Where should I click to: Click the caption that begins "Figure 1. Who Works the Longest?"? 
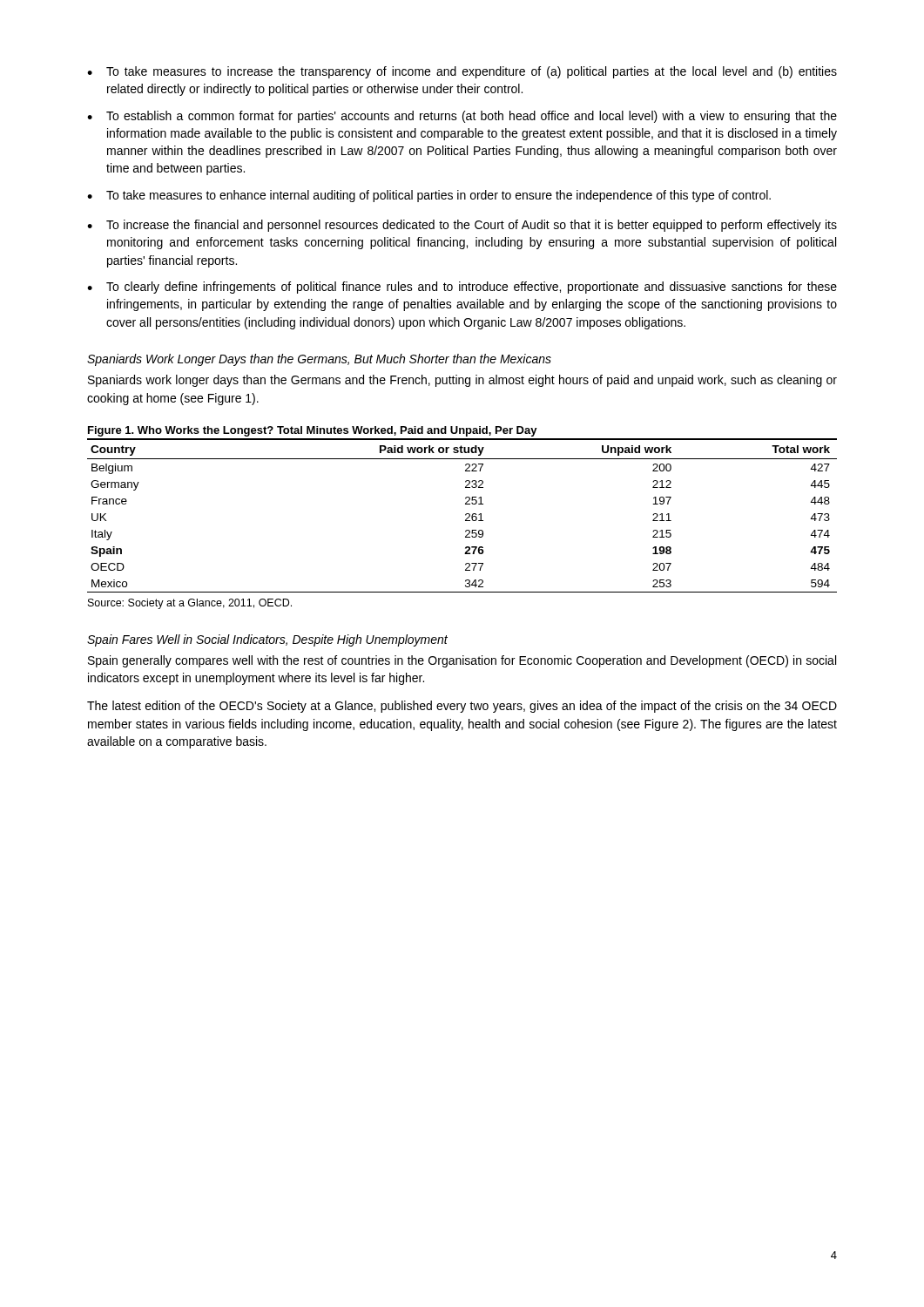[312, 430]
